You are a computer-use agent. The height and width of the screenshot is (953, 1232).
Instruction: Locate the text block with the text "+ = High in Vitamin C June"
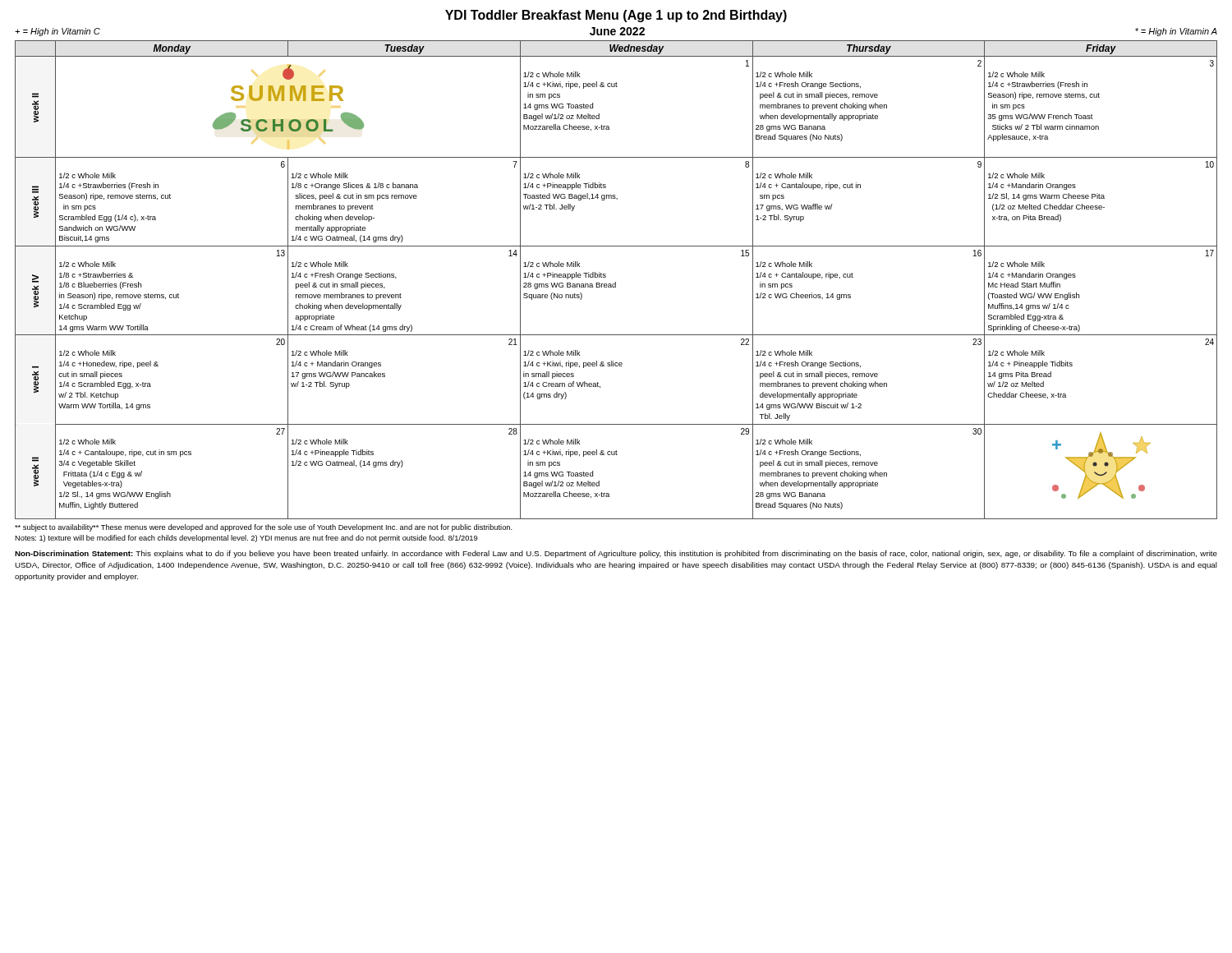616,31
